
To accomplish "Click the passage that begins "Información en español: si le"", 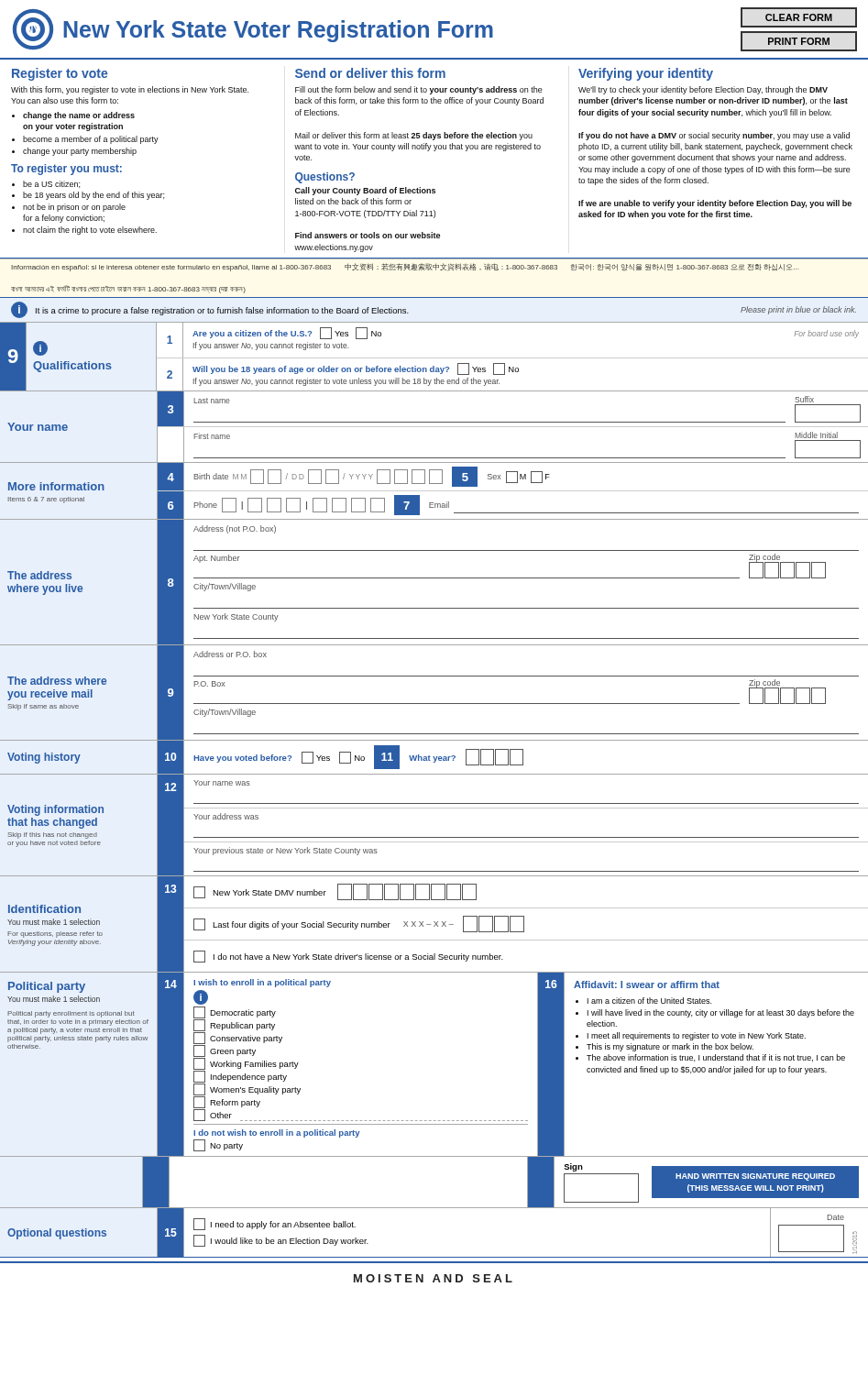I will 405,279.
